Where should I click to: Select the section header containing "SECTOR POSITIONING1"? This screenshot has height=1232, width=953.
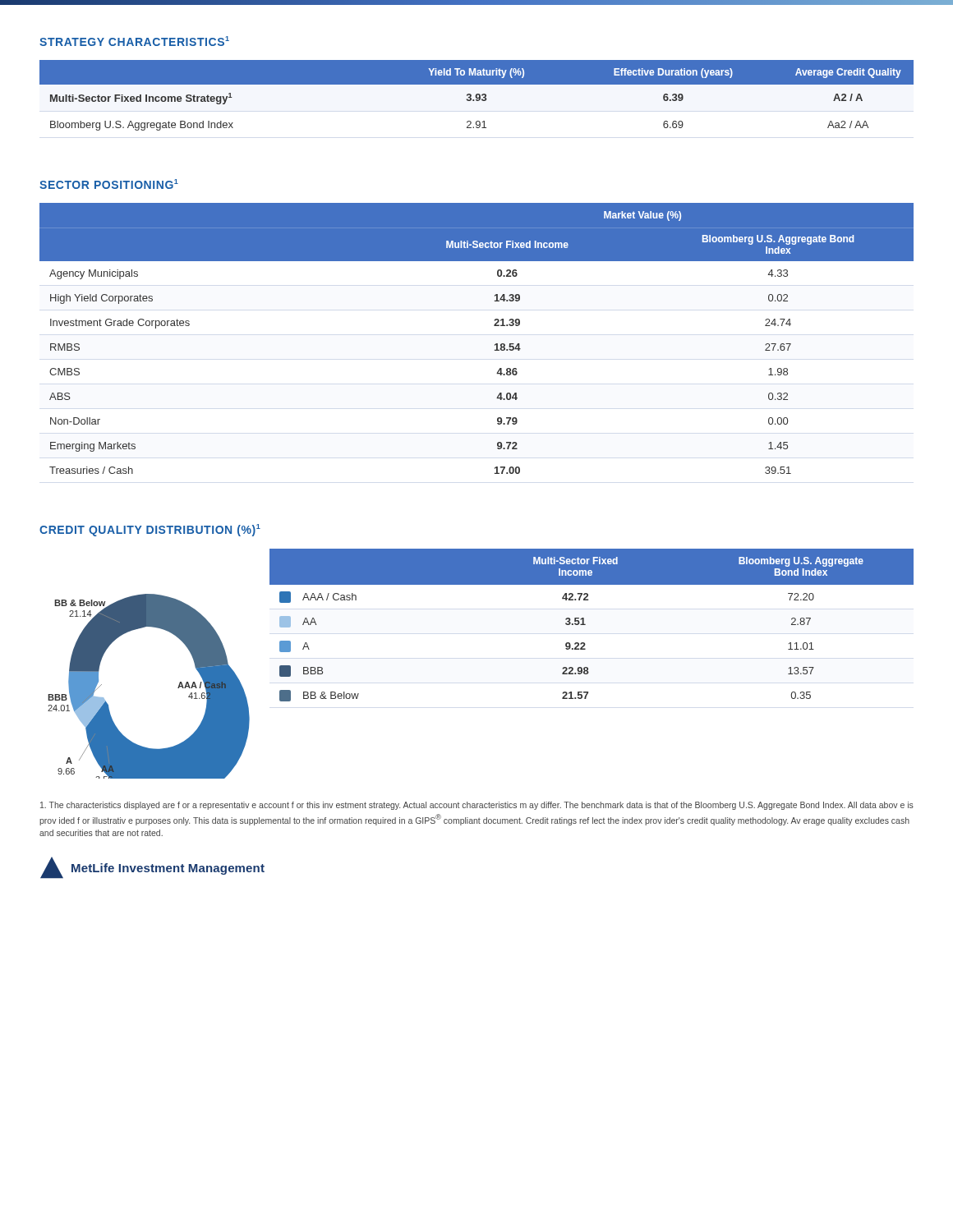[x=109, y=184]
